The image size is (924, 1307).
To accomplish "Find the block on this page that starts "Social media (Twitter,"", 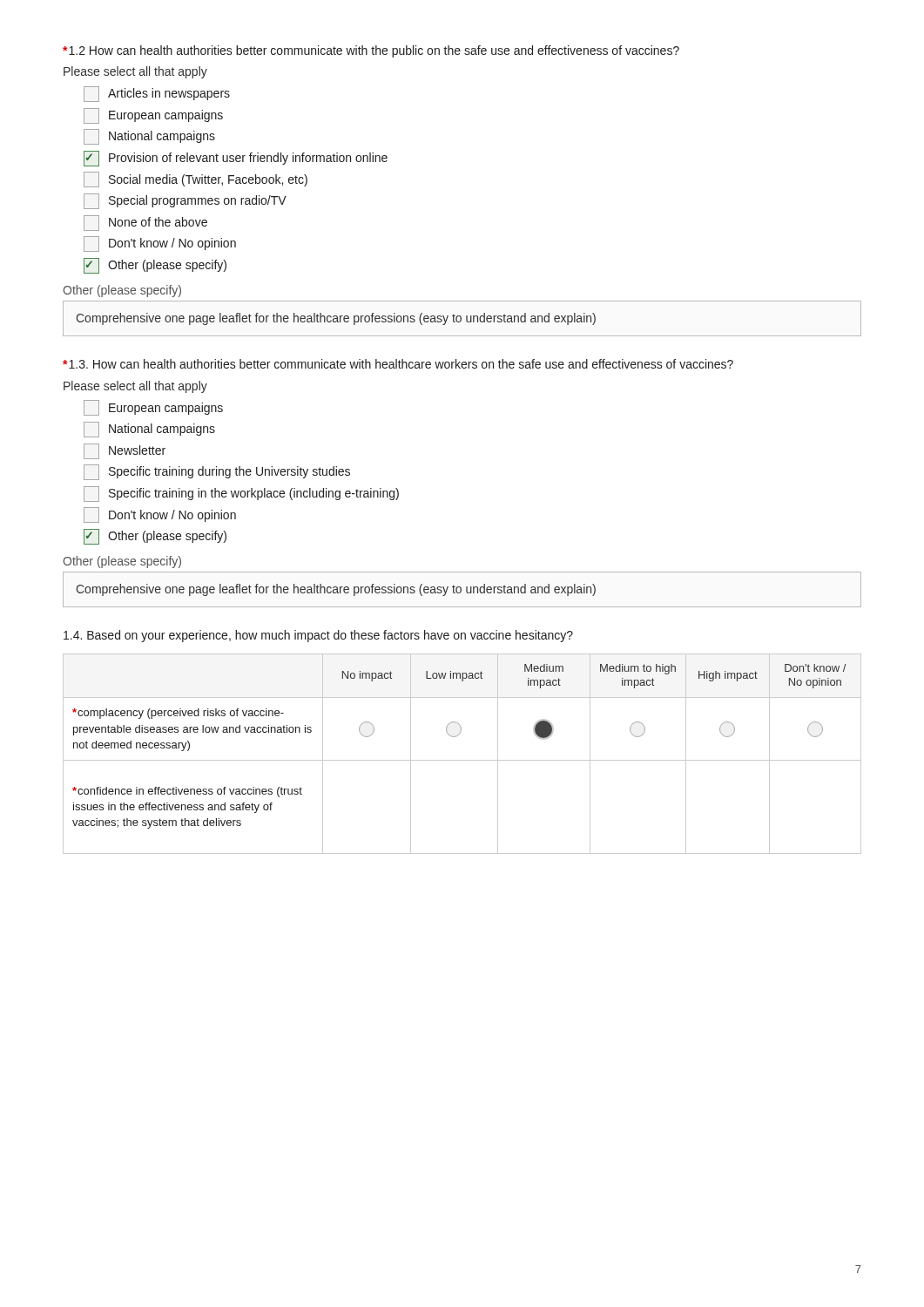I will (196, 180).
